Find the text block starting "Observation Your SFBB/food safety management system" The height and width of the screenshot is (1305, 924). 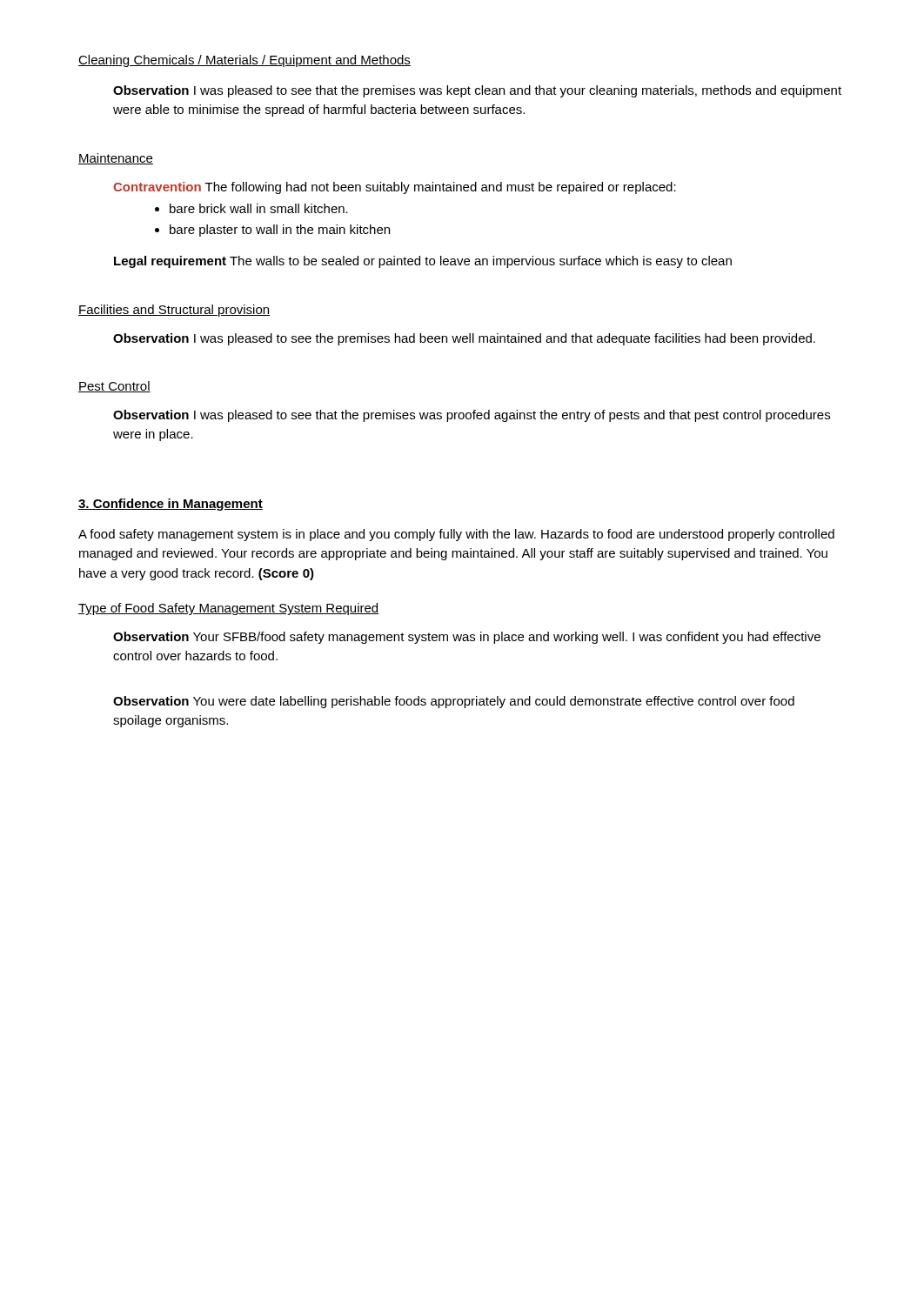pyautogui.click(x=479, y=646)
